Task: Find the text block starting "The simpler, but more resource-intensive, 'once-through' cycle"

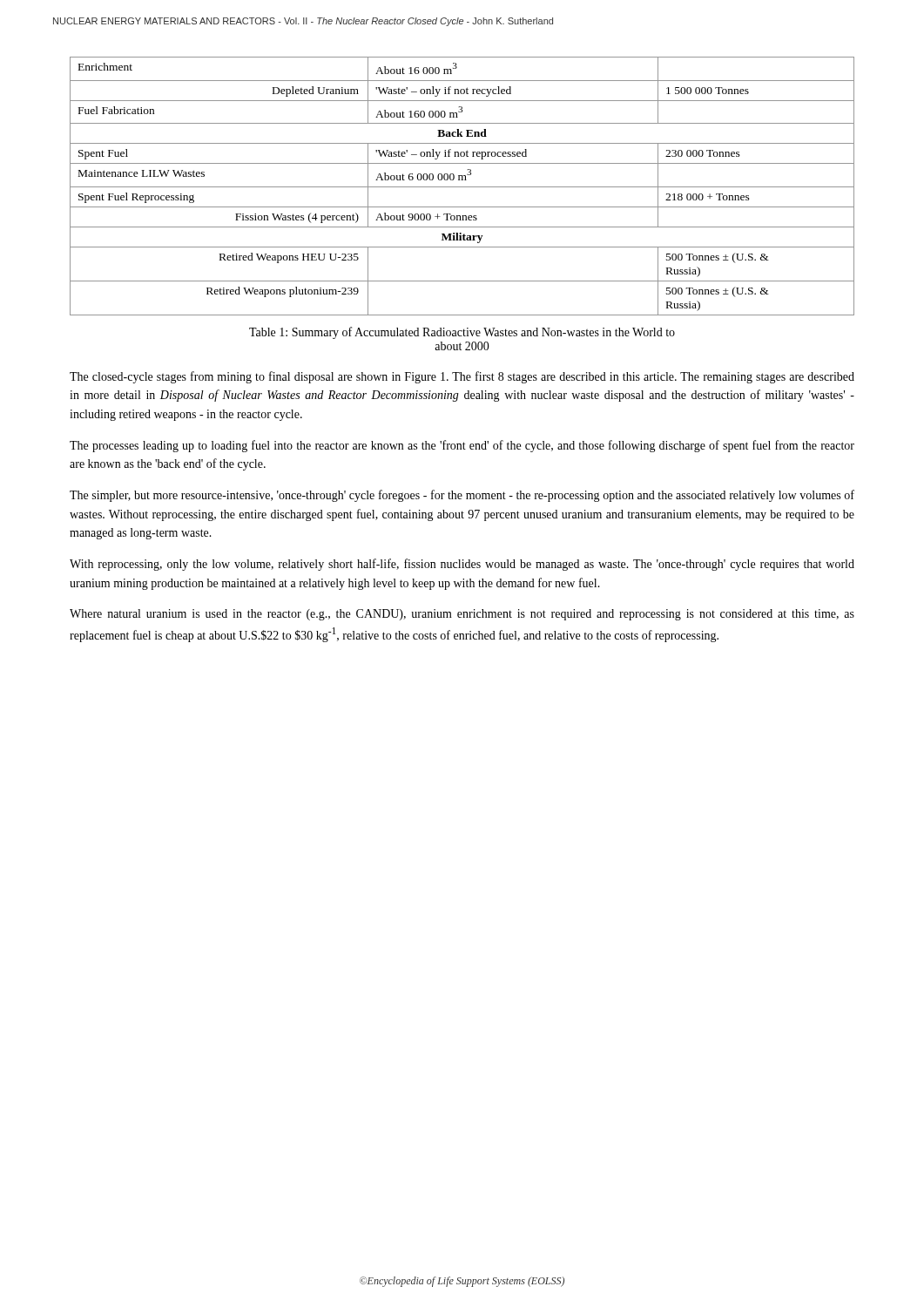Action: tap(462, 514)
